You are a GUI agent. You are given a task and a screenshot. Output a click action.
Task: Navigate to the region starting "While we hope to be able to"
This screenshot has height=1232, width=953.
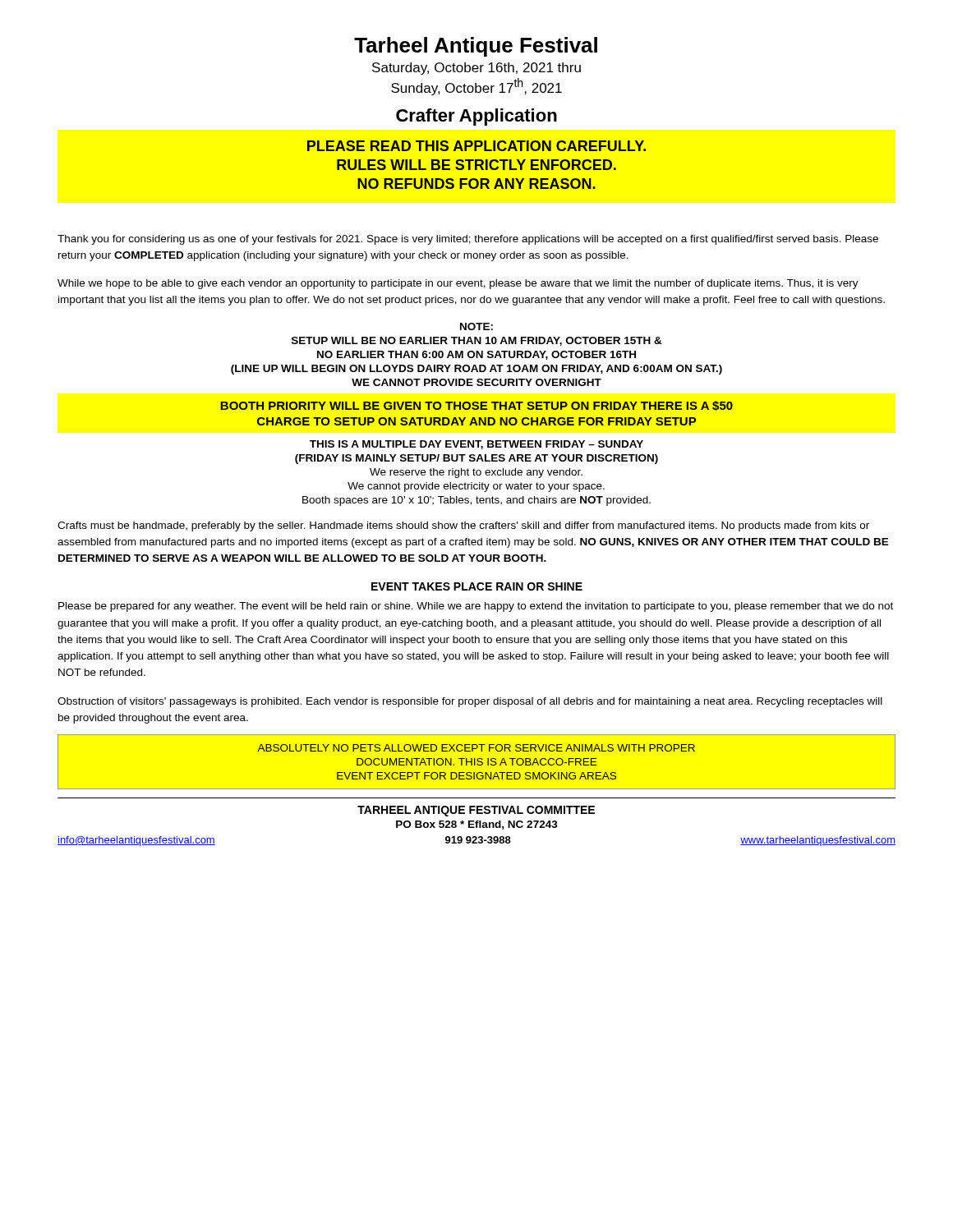click(472, 291)
